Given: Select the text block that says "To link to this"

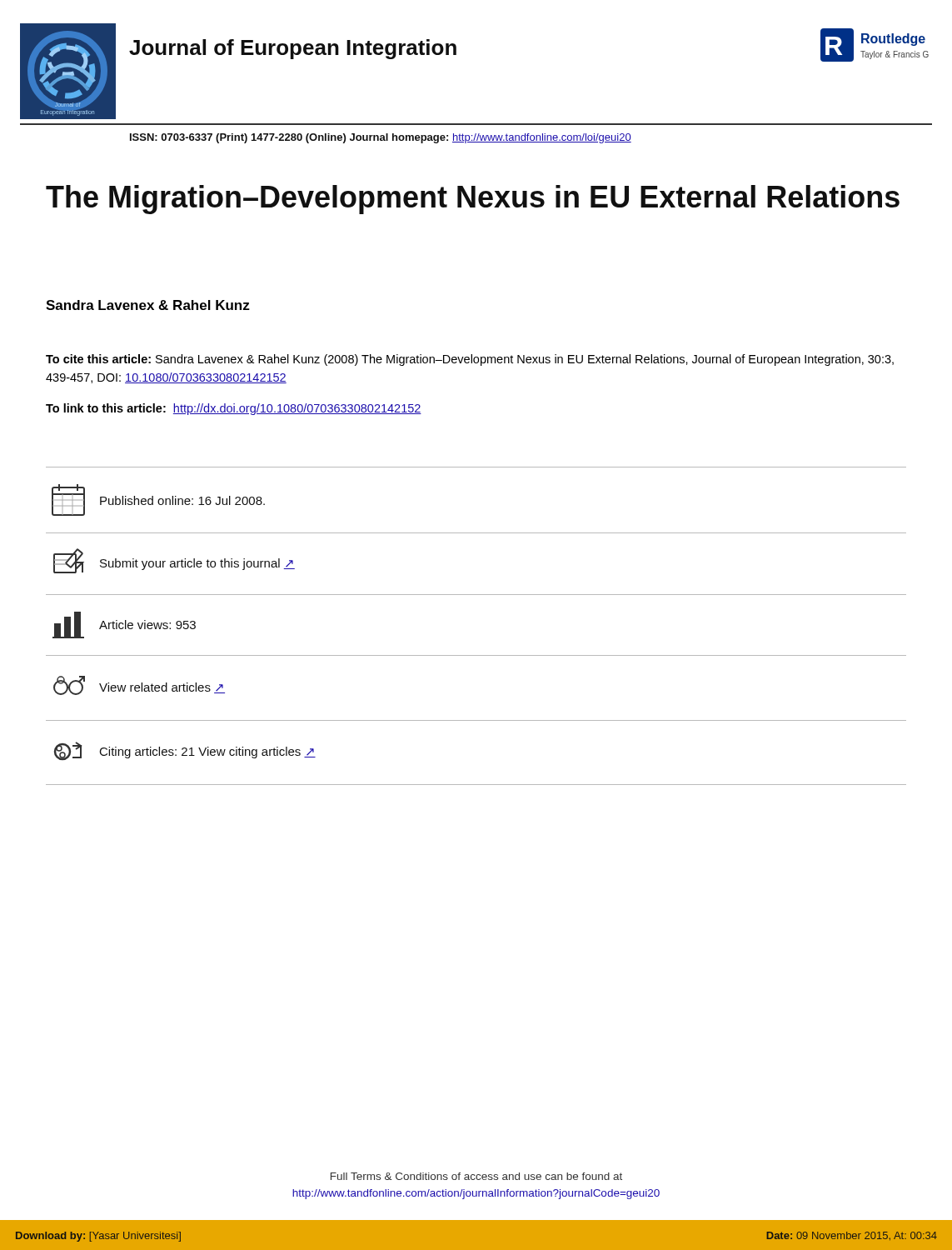Looking at the screenshot, I should click(x=233, y=408).
